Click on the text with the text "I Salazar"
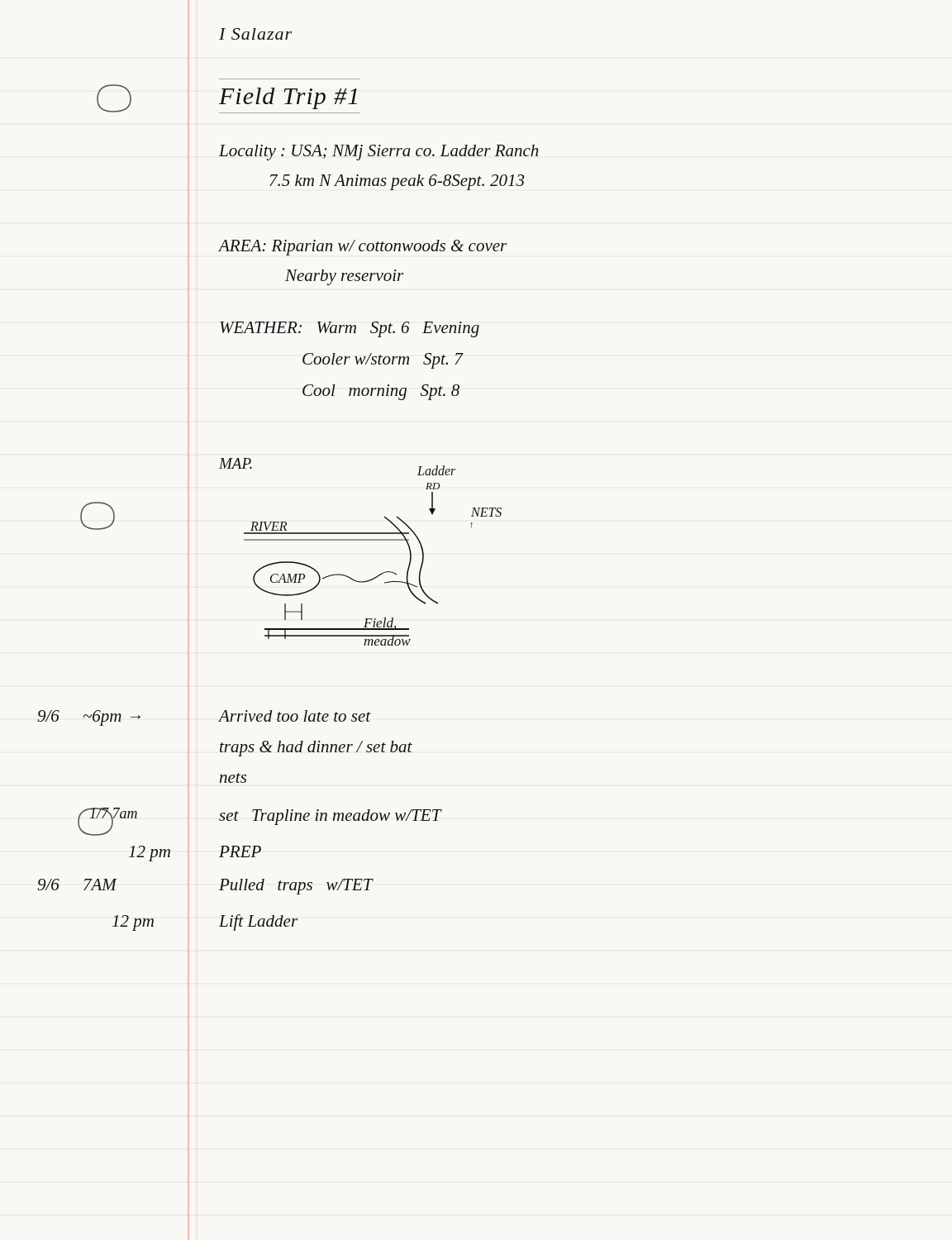952x1240 pixels. 256,33
